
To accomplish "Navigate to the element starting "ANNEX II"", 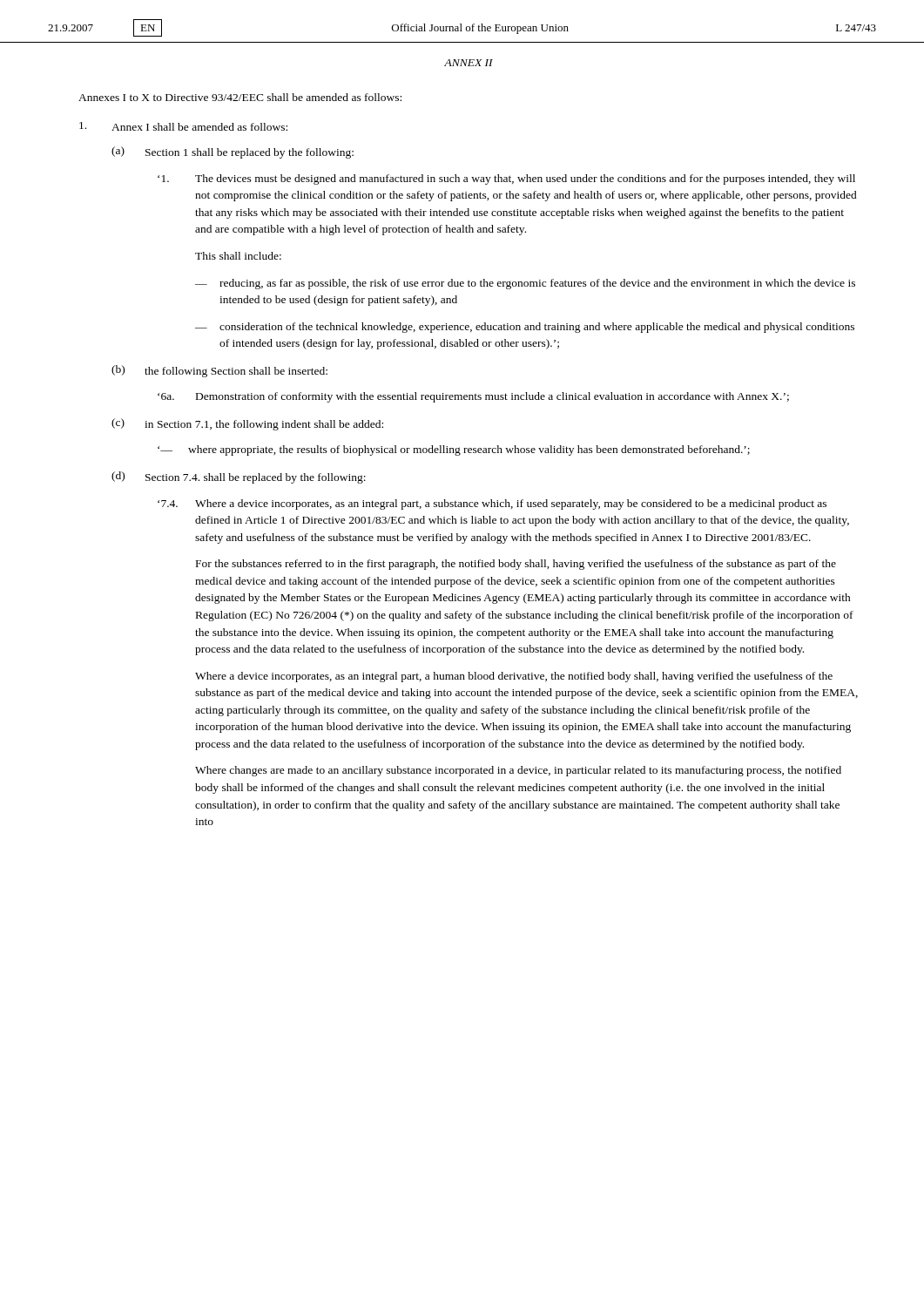I will pyautogui.click(x=469, y=62).
